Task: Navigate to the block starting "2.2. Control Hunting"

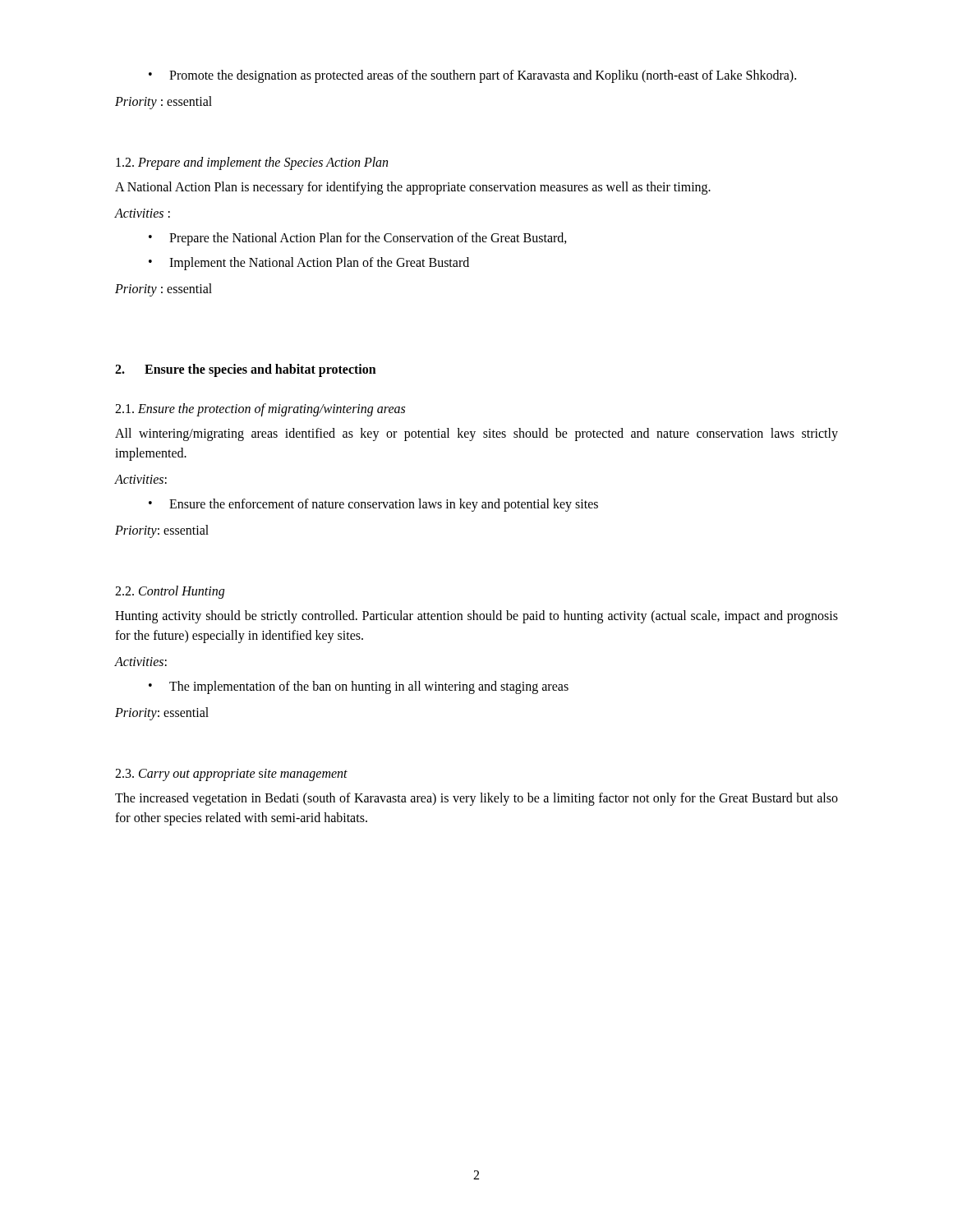Action: [170, 591]
